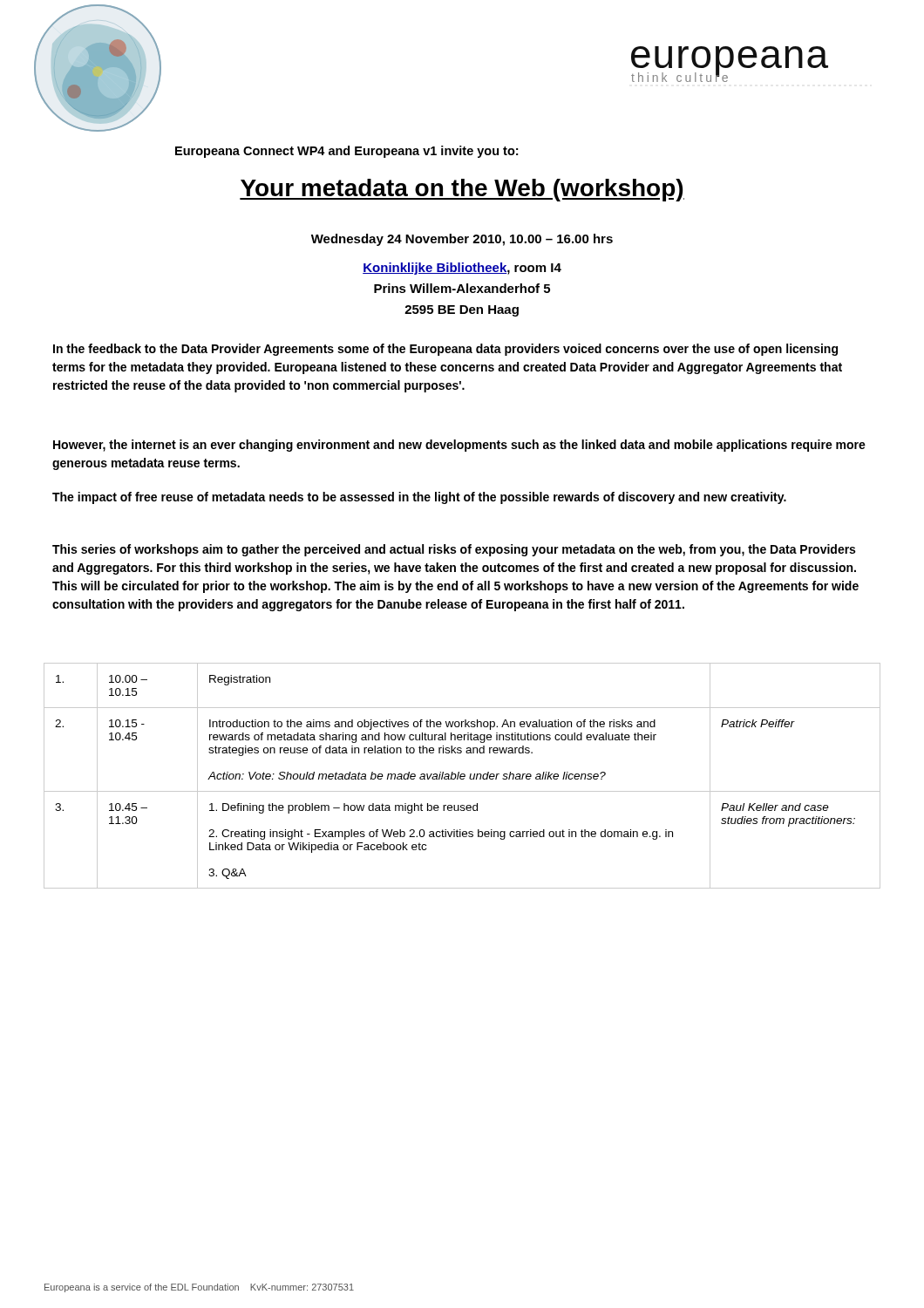Viewport: 924px width, 1308px height.
Task: Select the table that reads "10.00 – 10.15"
Action: 462,776
